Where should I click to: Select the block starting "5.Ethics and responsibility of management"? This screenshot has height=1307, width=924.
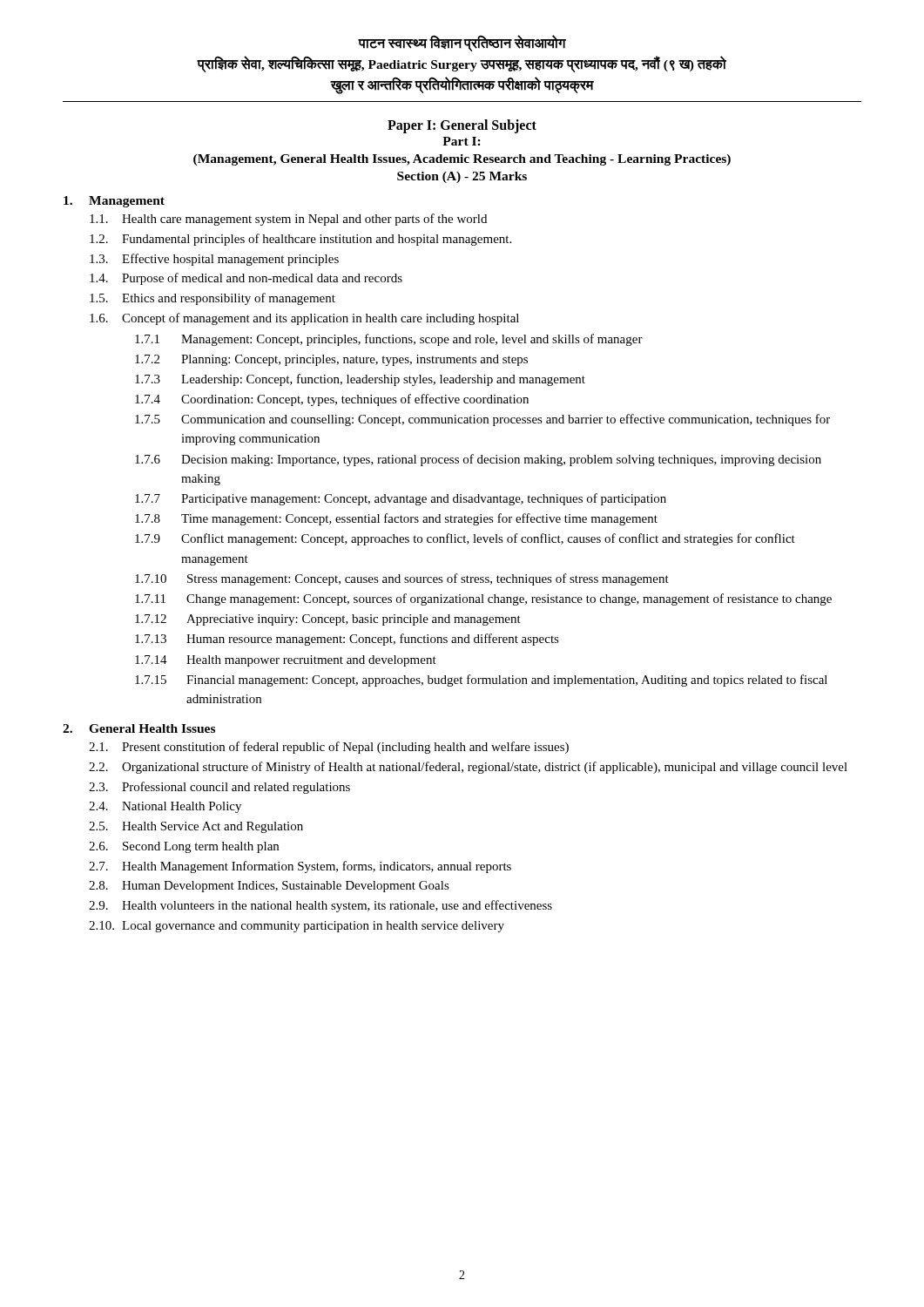click(212, 299)
